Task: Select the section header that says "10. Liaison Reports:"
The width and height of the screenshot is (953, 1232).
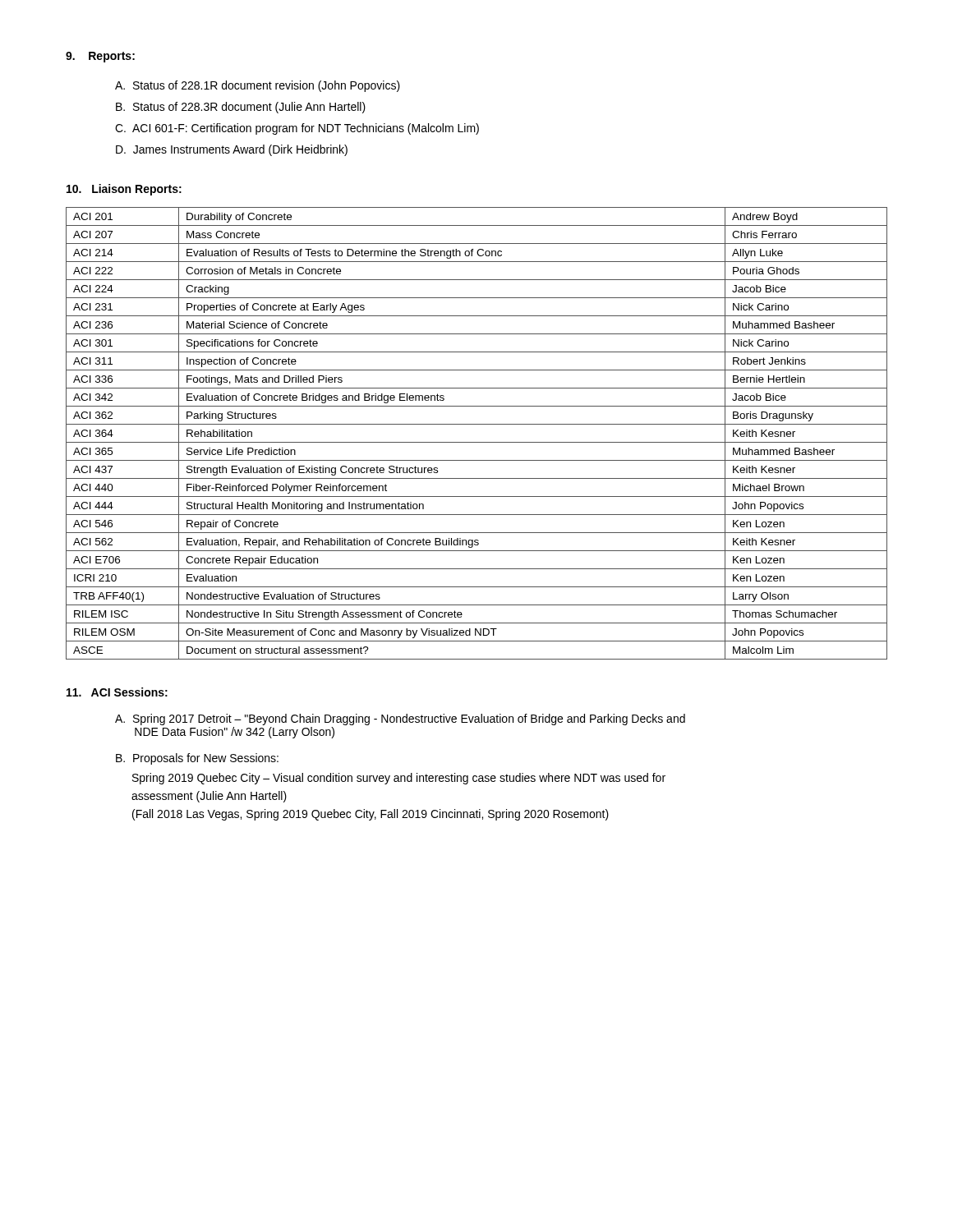Action: point(124,189)
